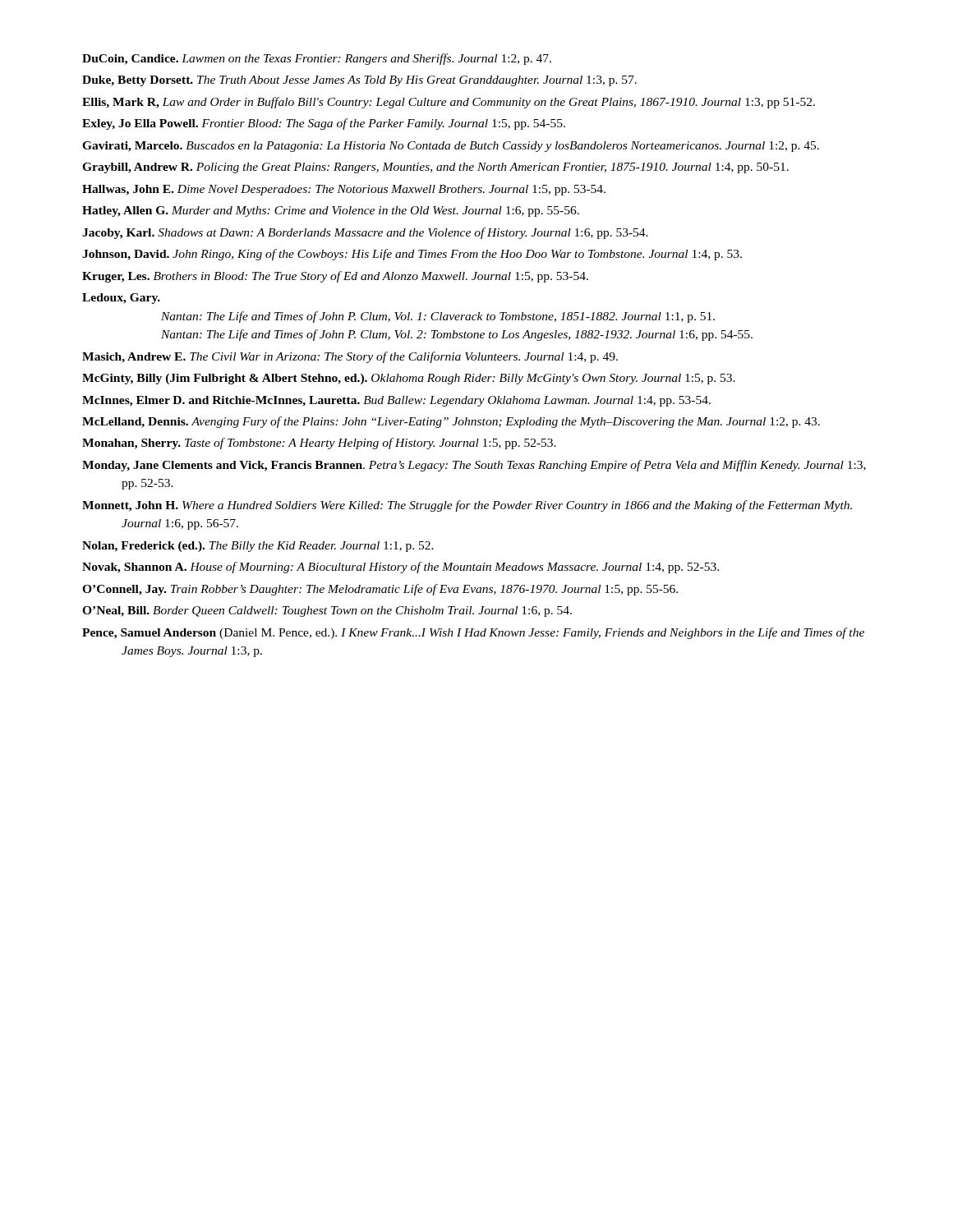Click the passage that begins "Ellis, Mark R, Law and Order in"

pos(449,101)
